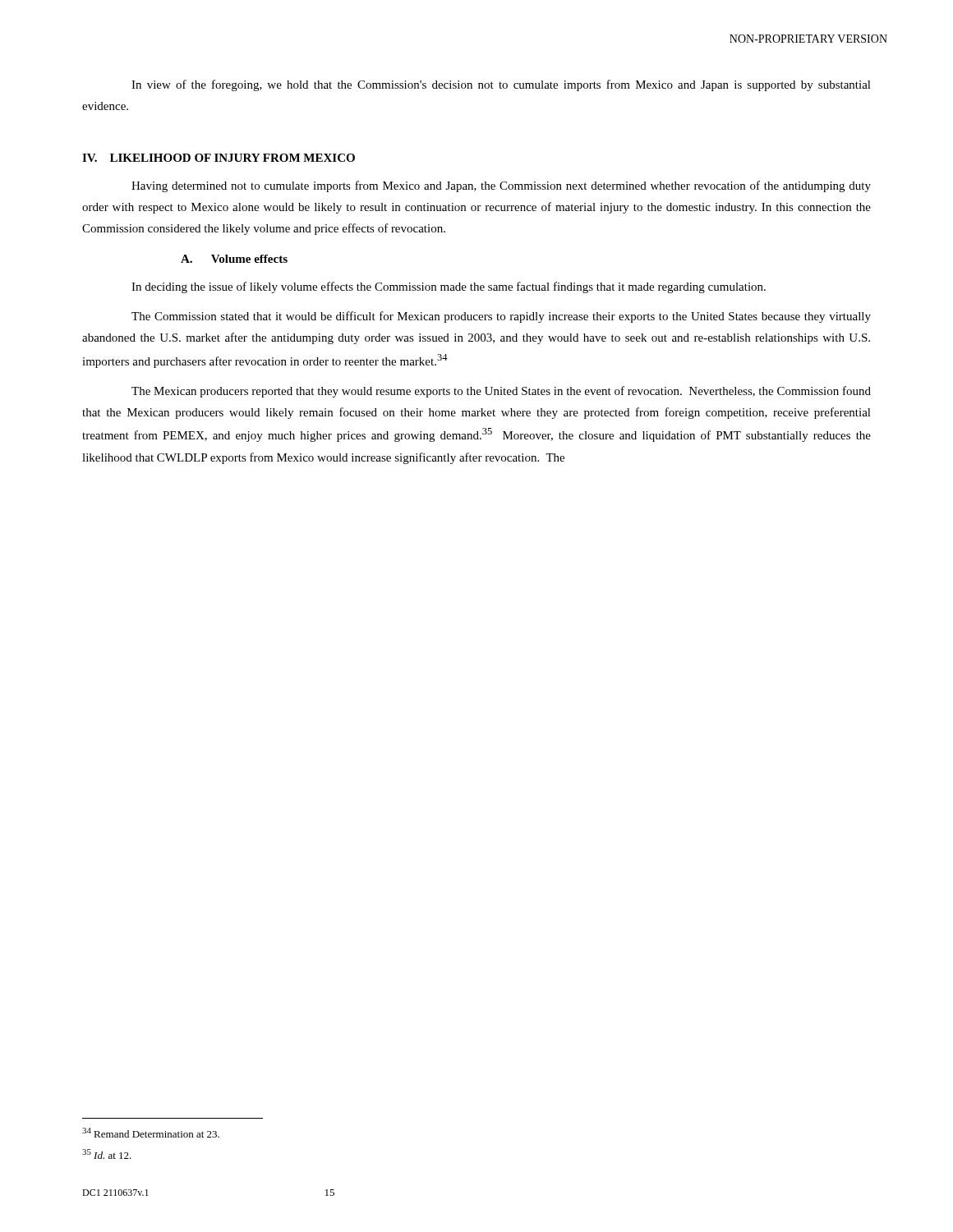Select the text block that says "The Mexican producers reported"
The image size is (953, 1232).
476,424
